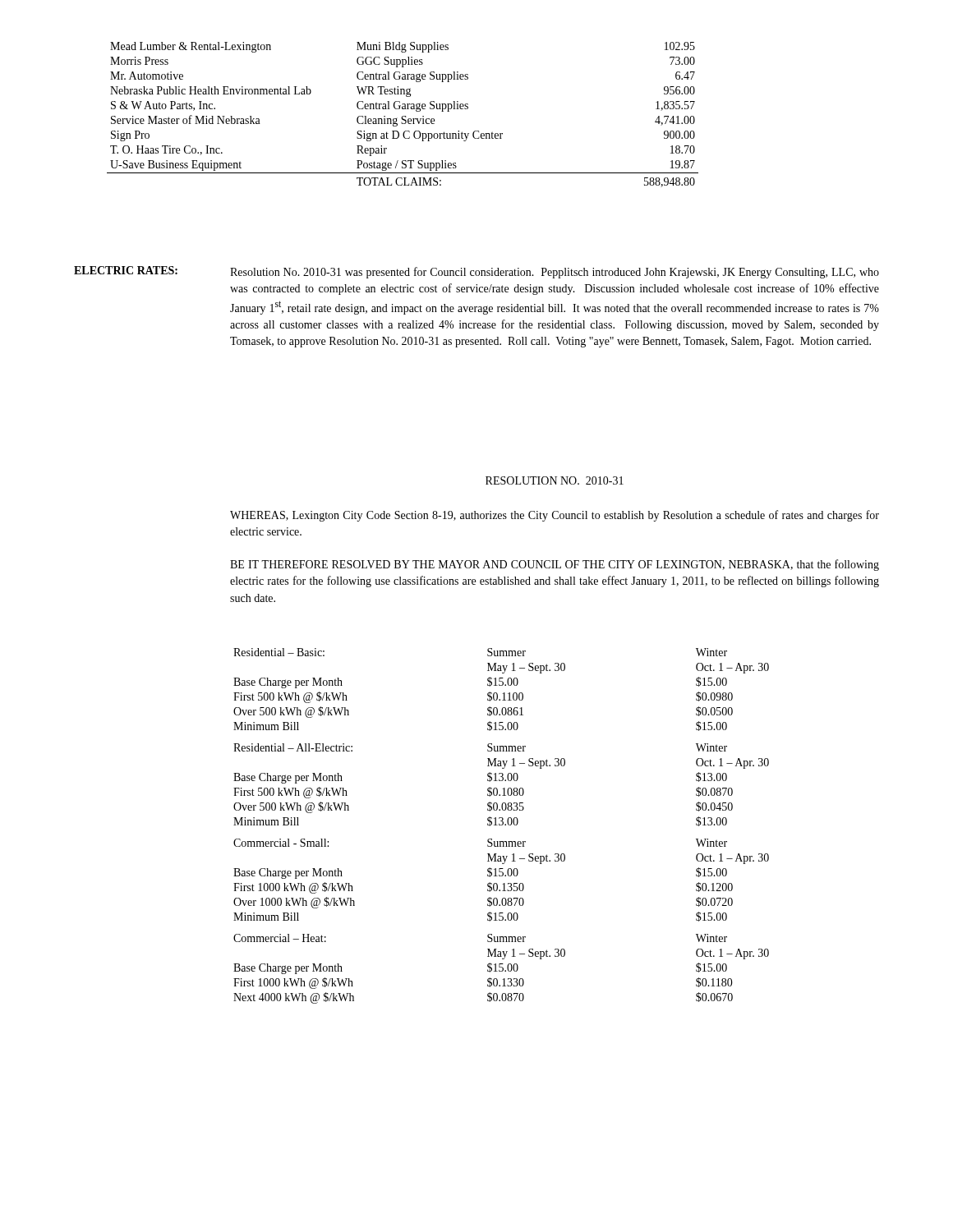Locate the text "RESOLUTION NO. 2010-31"
This screenshot has width=953, height=1232.
555,481
